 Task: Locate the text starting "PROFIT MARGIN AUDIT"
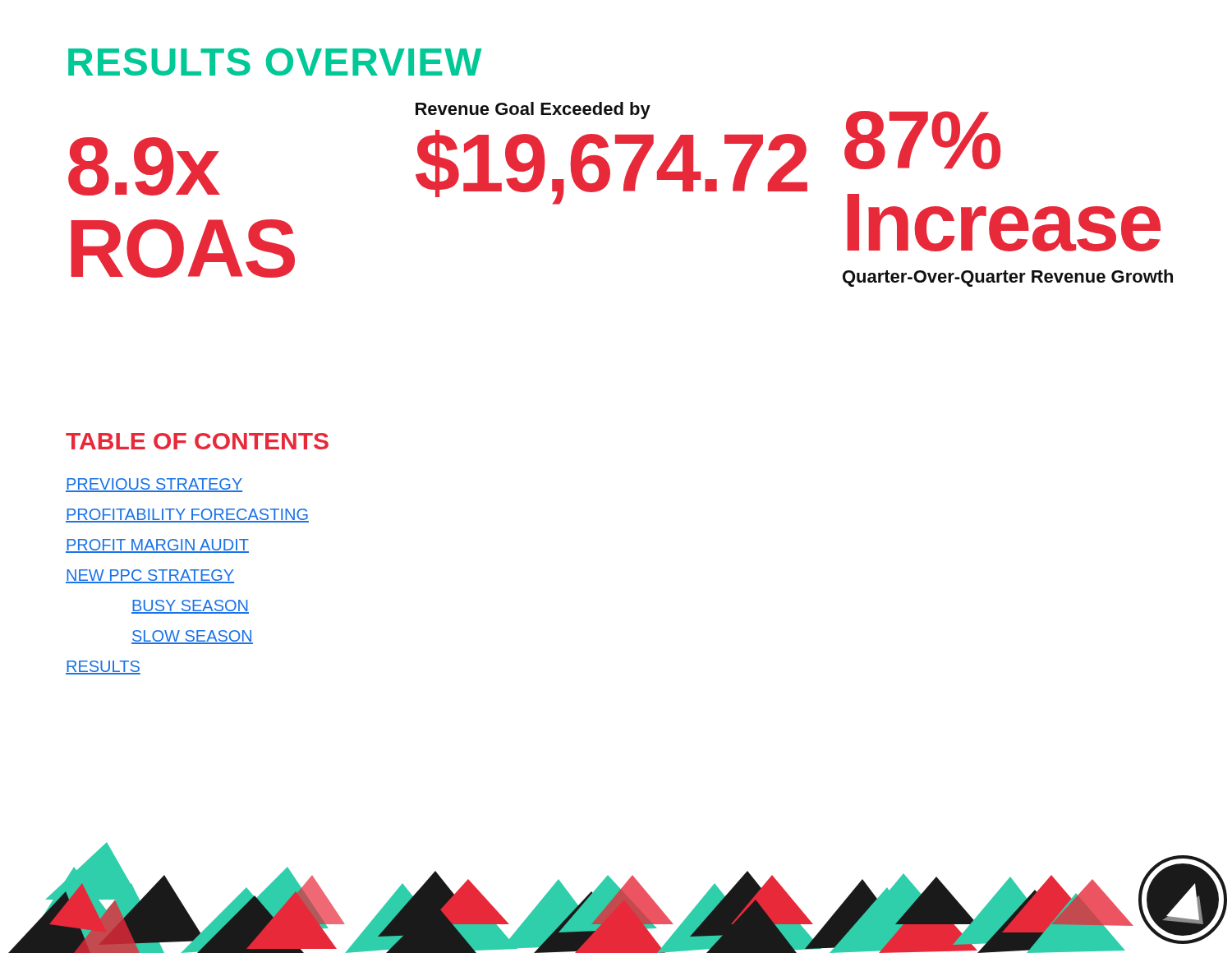point(198,545)
